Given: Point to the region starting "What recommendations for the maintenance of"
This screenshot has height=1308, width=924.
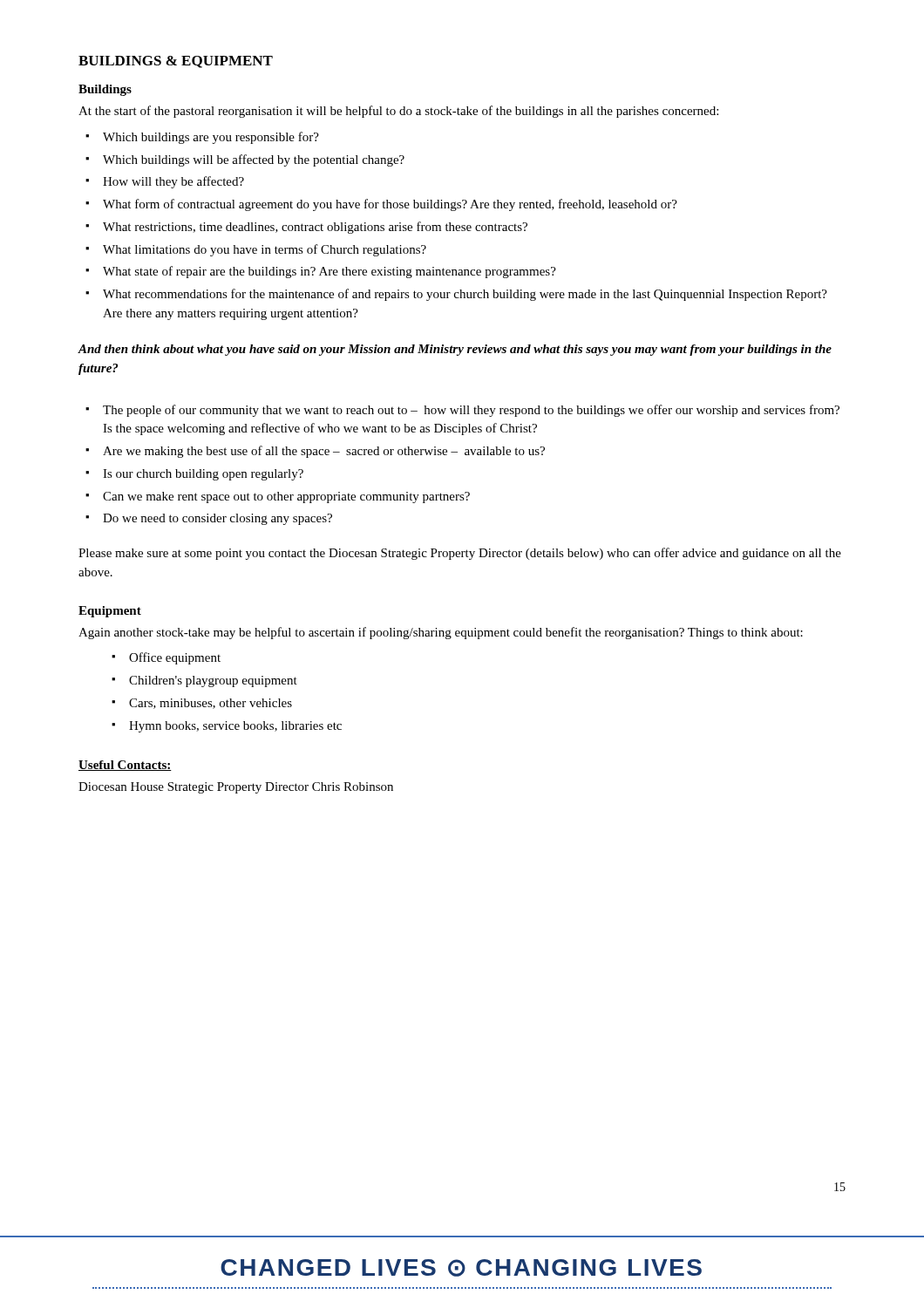Looking at the screenshot, I should (465, 303).
